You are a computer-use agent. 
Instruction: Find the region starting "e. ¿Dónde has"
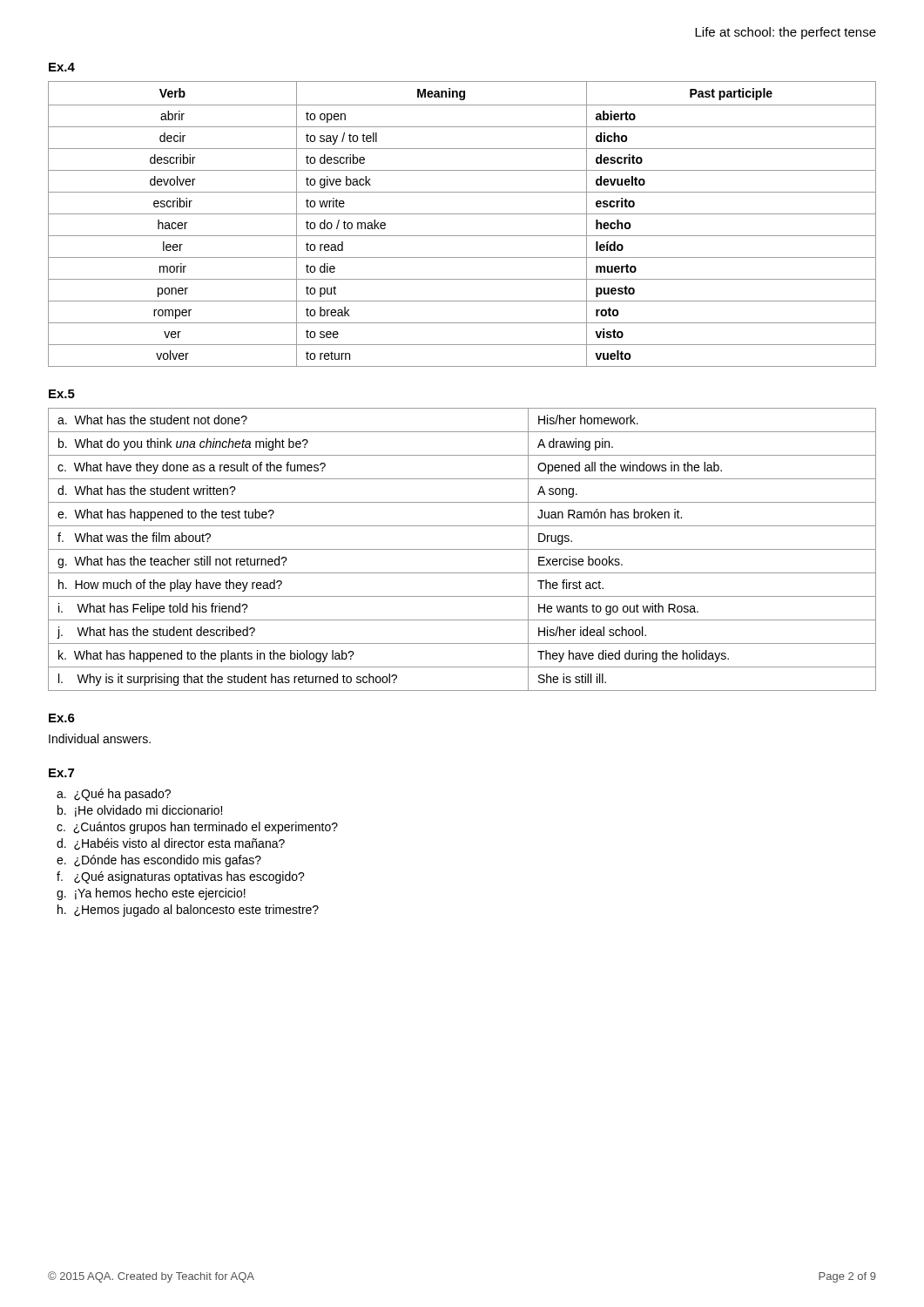(159, 860)
